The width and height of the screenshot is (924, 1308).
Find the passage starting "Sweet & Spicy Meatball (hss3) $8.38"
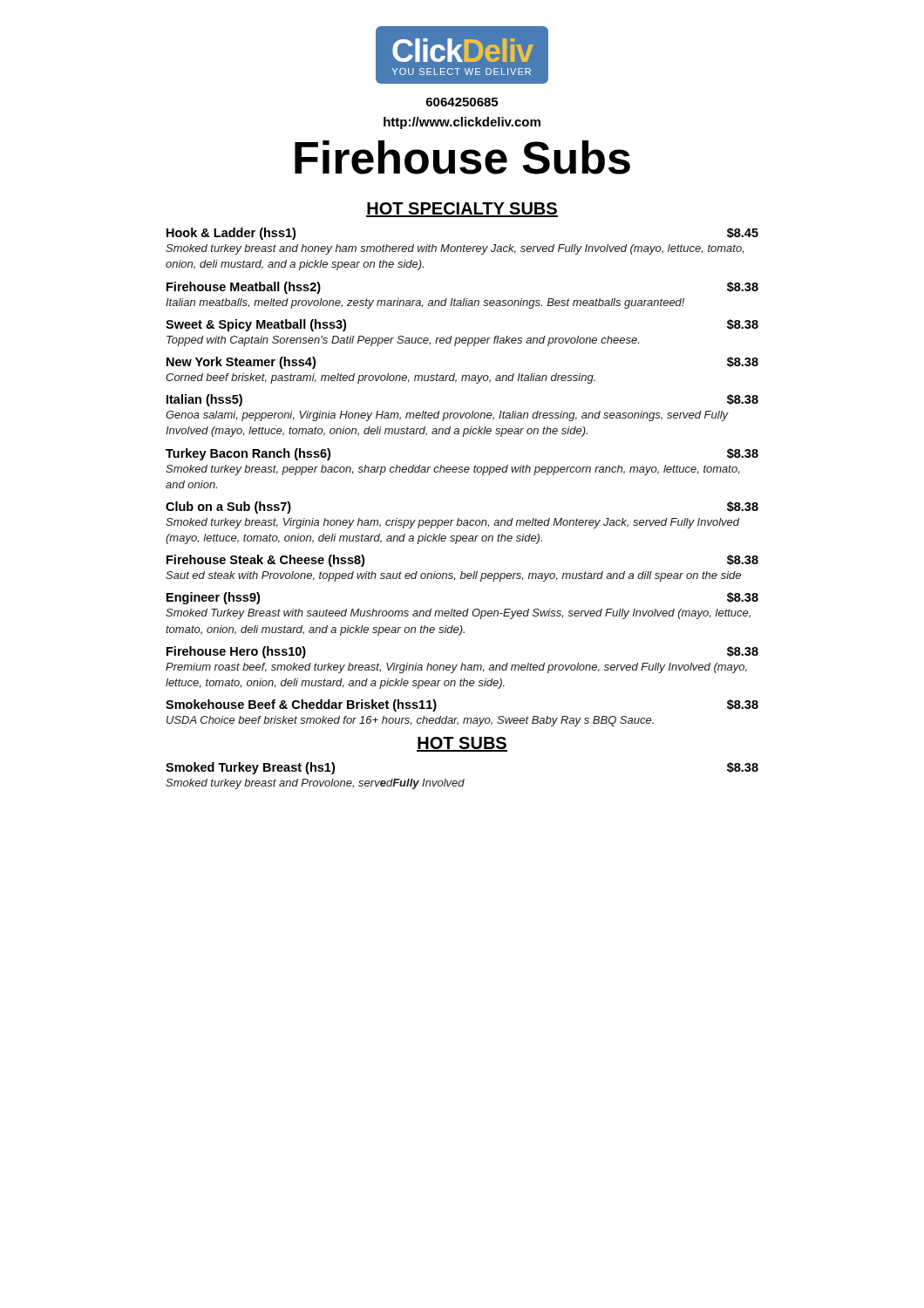pyautogui.click(x=462, y=333)
